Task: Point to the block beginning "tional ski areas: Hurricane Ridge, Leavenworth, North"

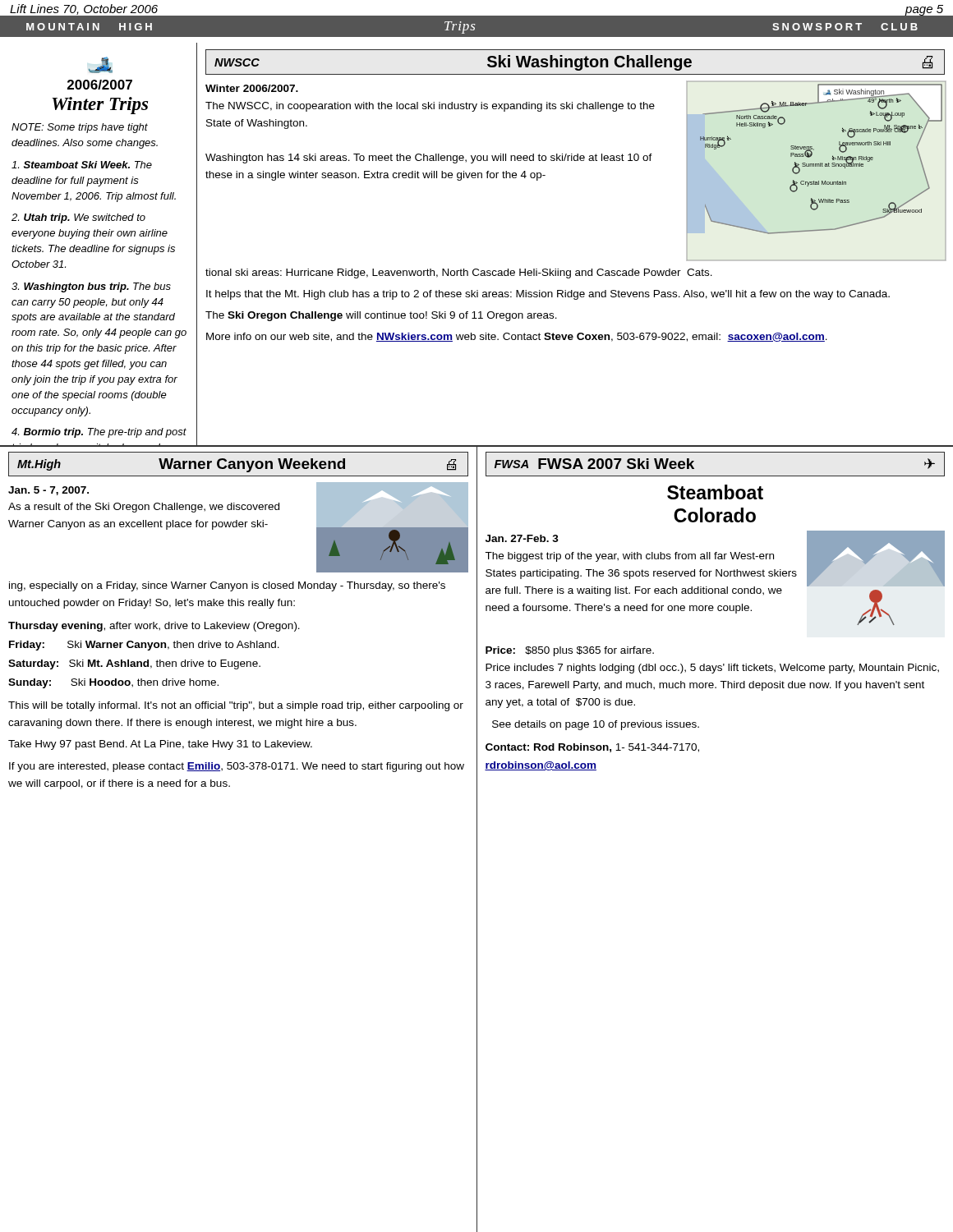Action: pyautogui.click(x=459, y=272)
